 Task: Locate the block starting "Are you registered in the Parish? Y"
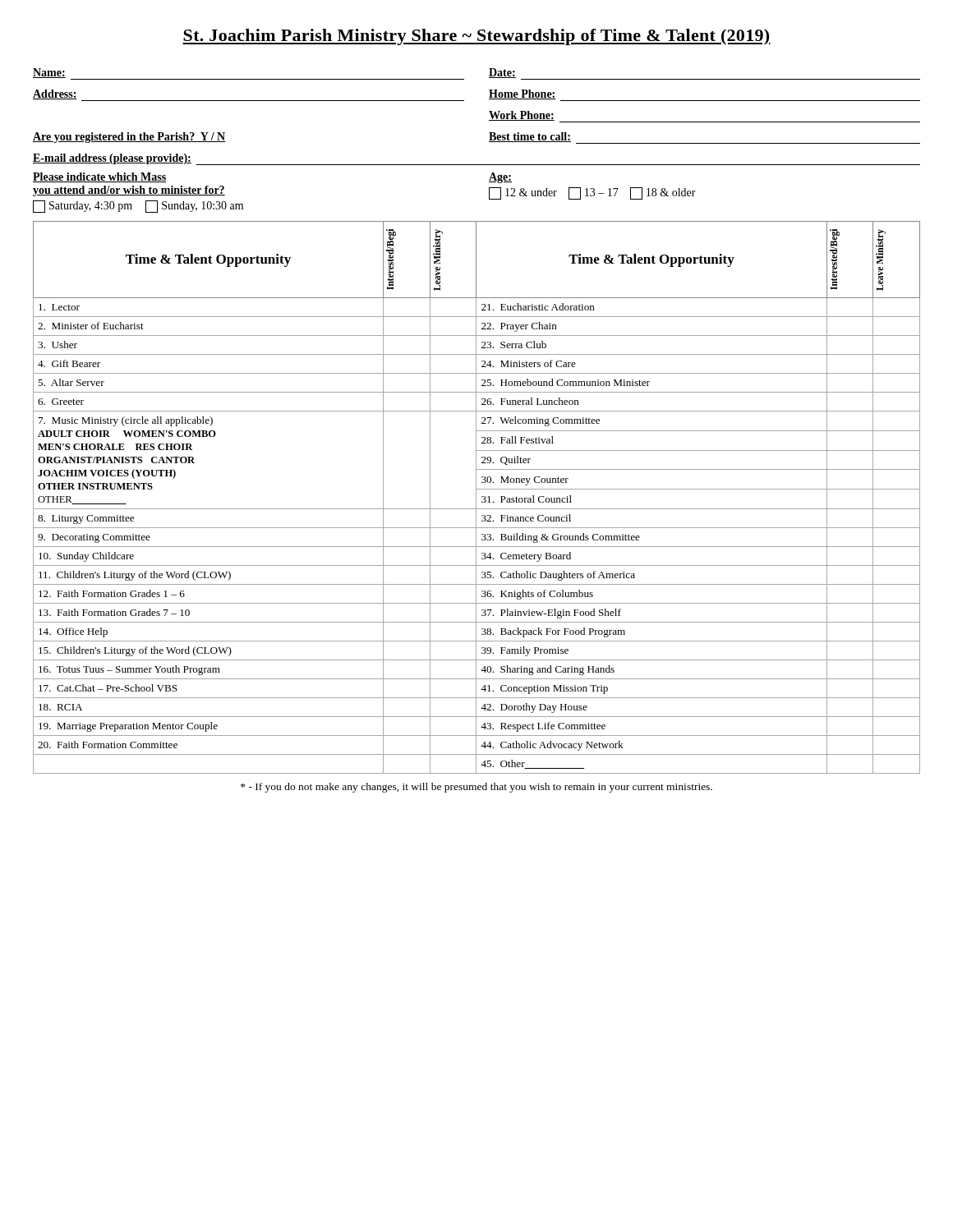tap(140, 138)
